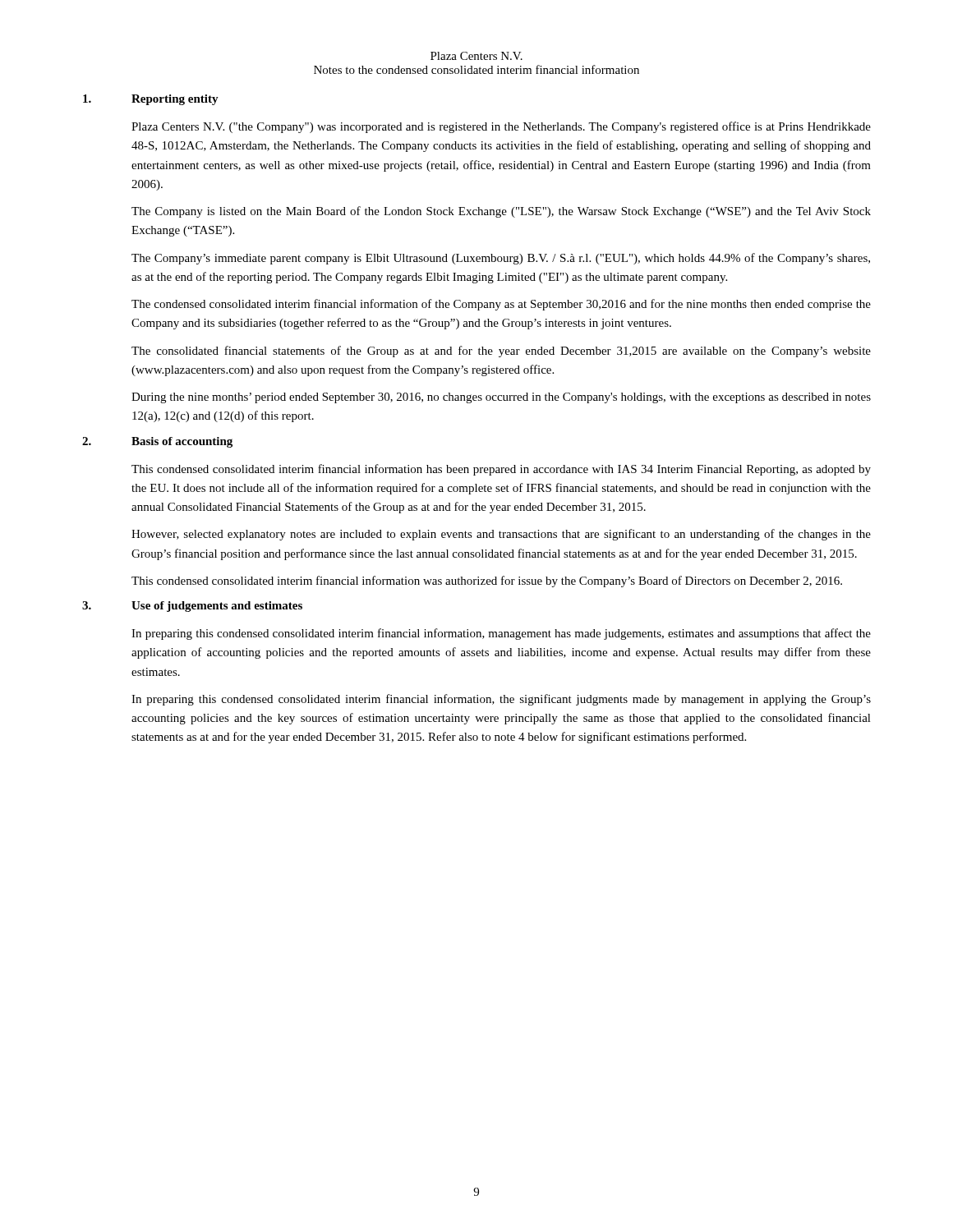
Task: Point to "2. Basis of accounting"
Action: click(157, 442)
